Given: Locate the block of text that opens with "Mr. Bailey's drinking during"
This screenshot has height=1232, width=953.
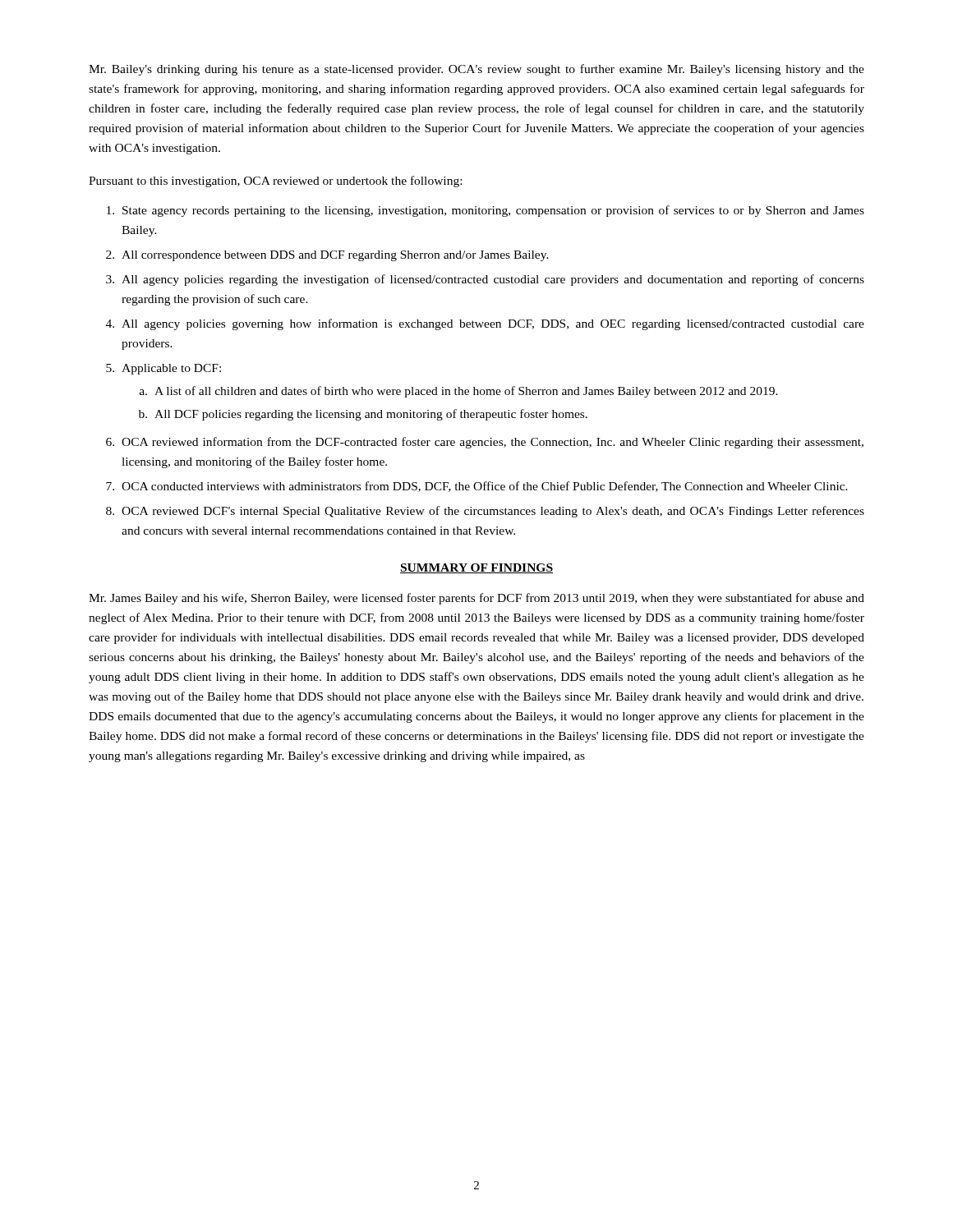Looking at the screenshot, I should coord(476,108).
